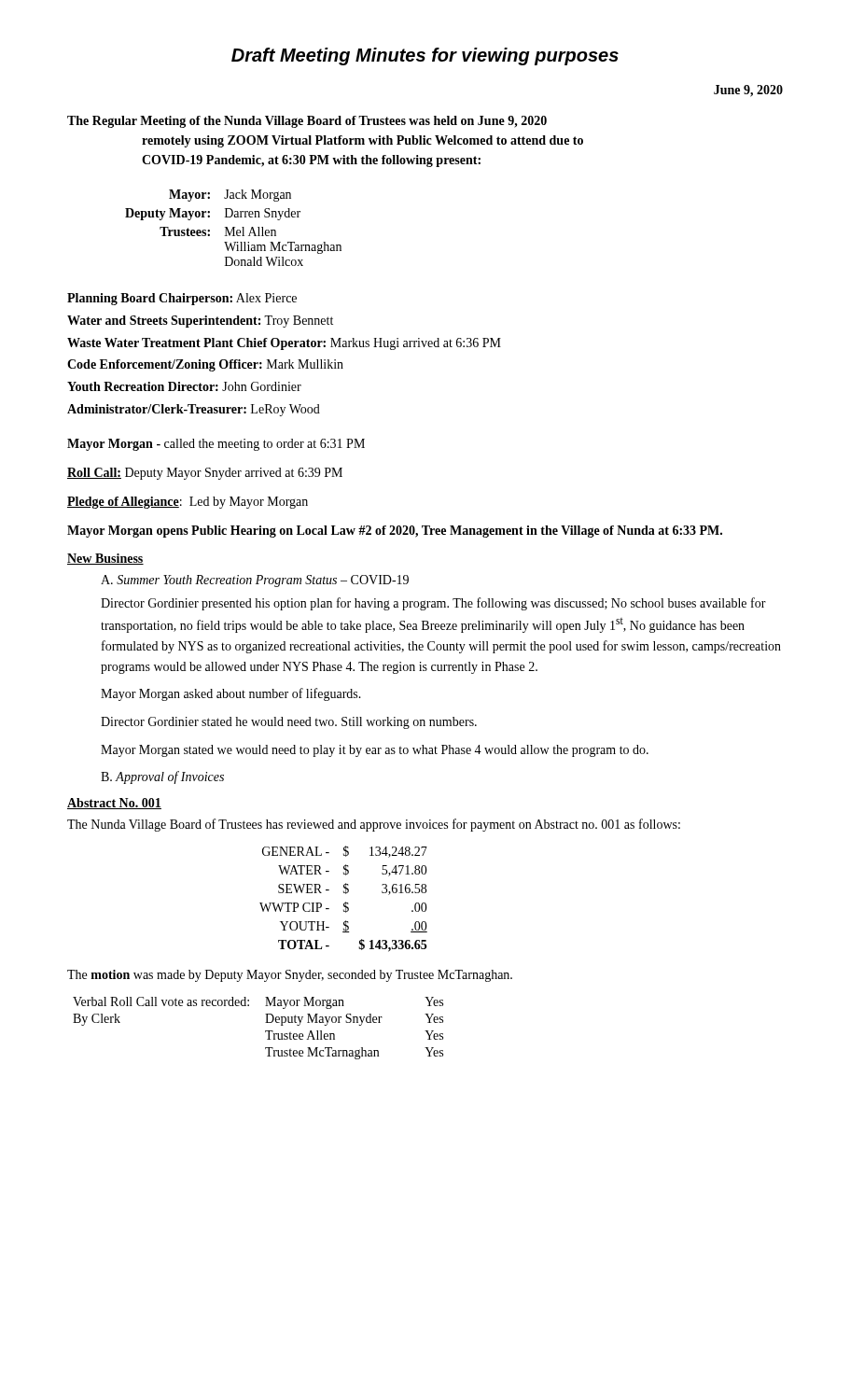Viewport: 850px width, 1400px height.
Task: Click on the title with the text "Draft Meeting Minutes for viewing purposes"
Action: coord(425,55)
